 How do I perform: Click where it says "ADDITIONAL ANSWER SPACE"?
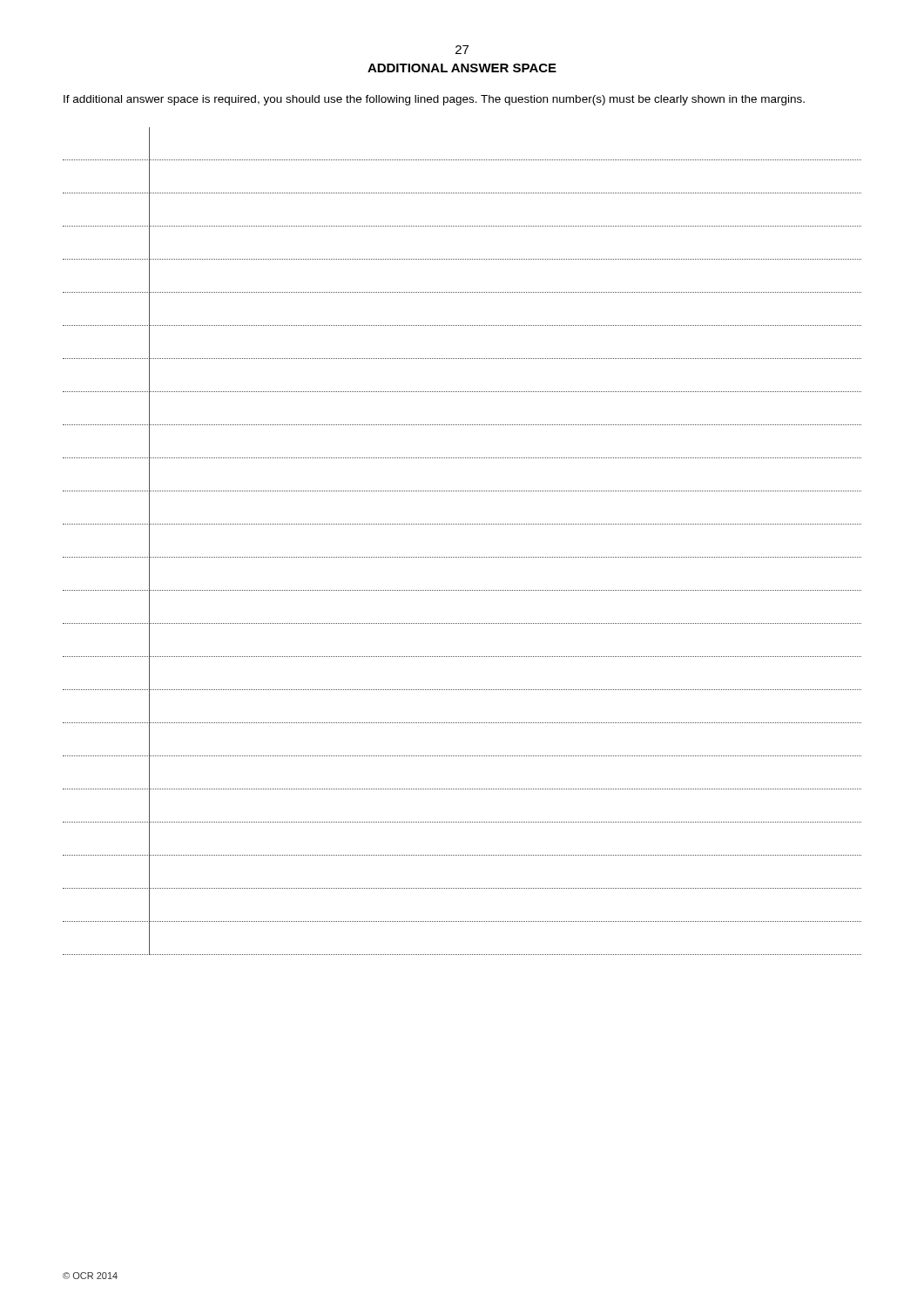tap(462, 68)
